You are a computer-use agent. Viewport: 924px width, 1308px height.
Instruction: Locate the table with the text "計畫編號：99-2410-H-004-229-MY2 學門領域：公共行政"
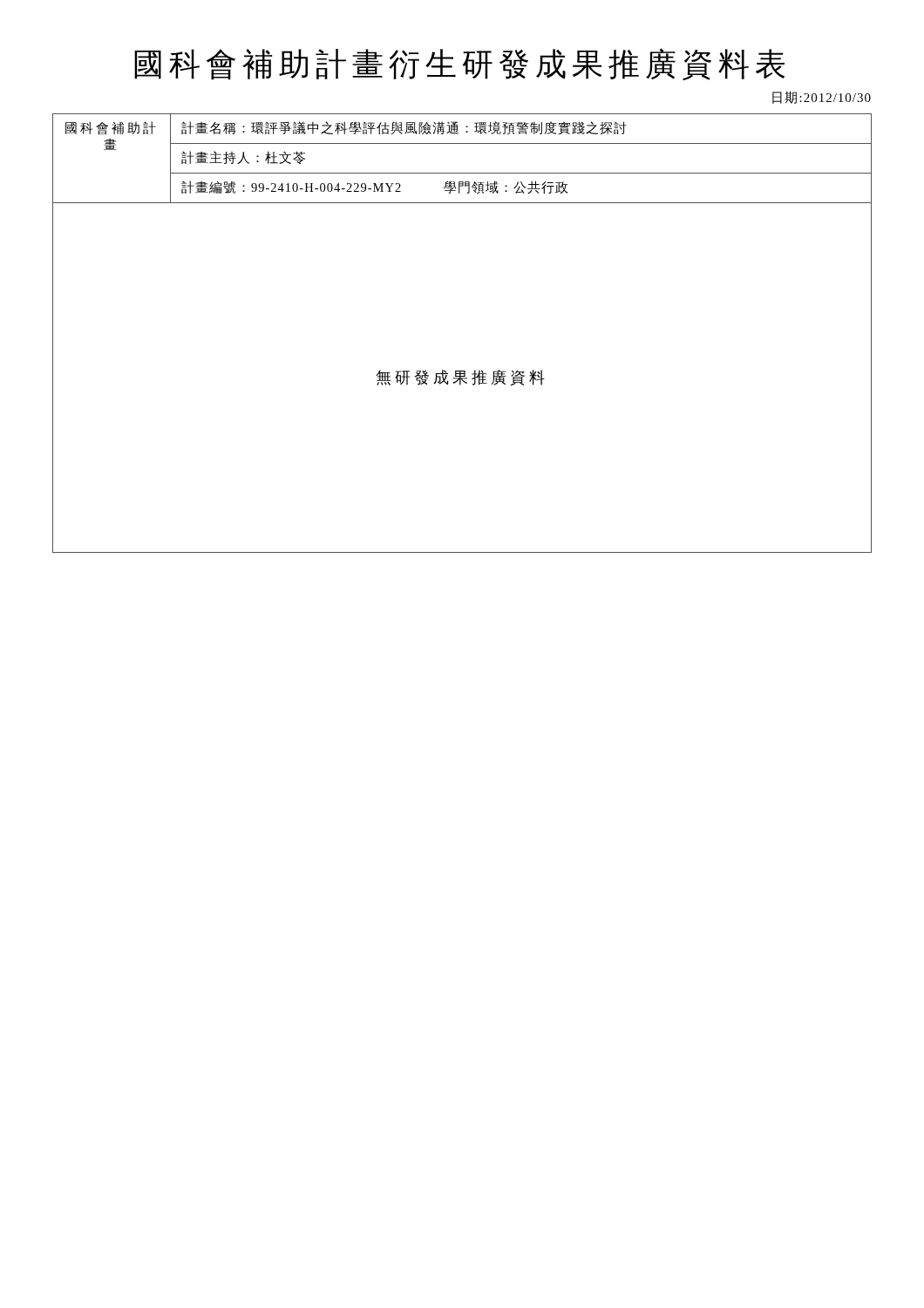(462, 333)
